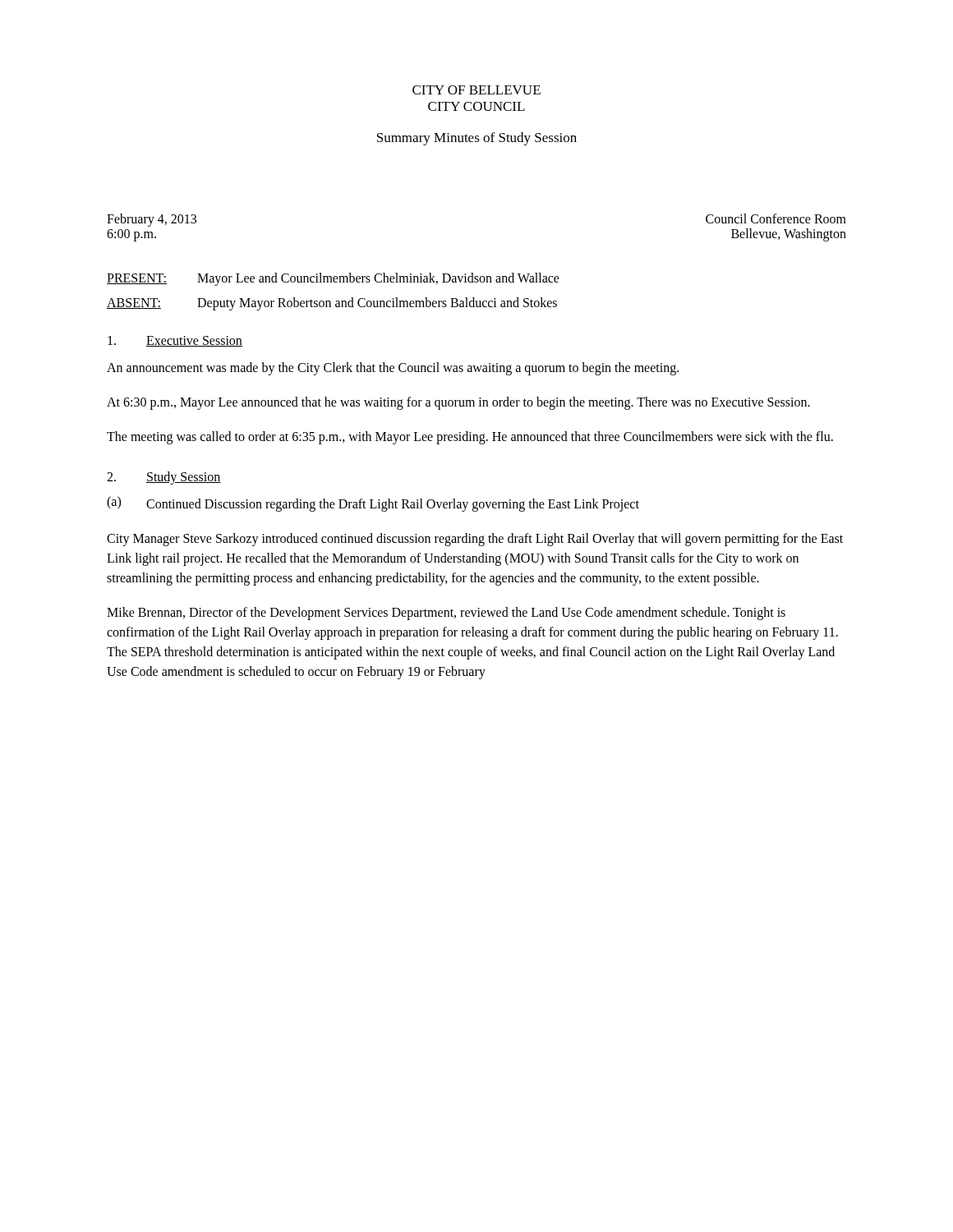Click on the region starting "February 4, 2013 6:00"
The height and width of the screenshot is (1232, 953).
(x=149, y=220)
